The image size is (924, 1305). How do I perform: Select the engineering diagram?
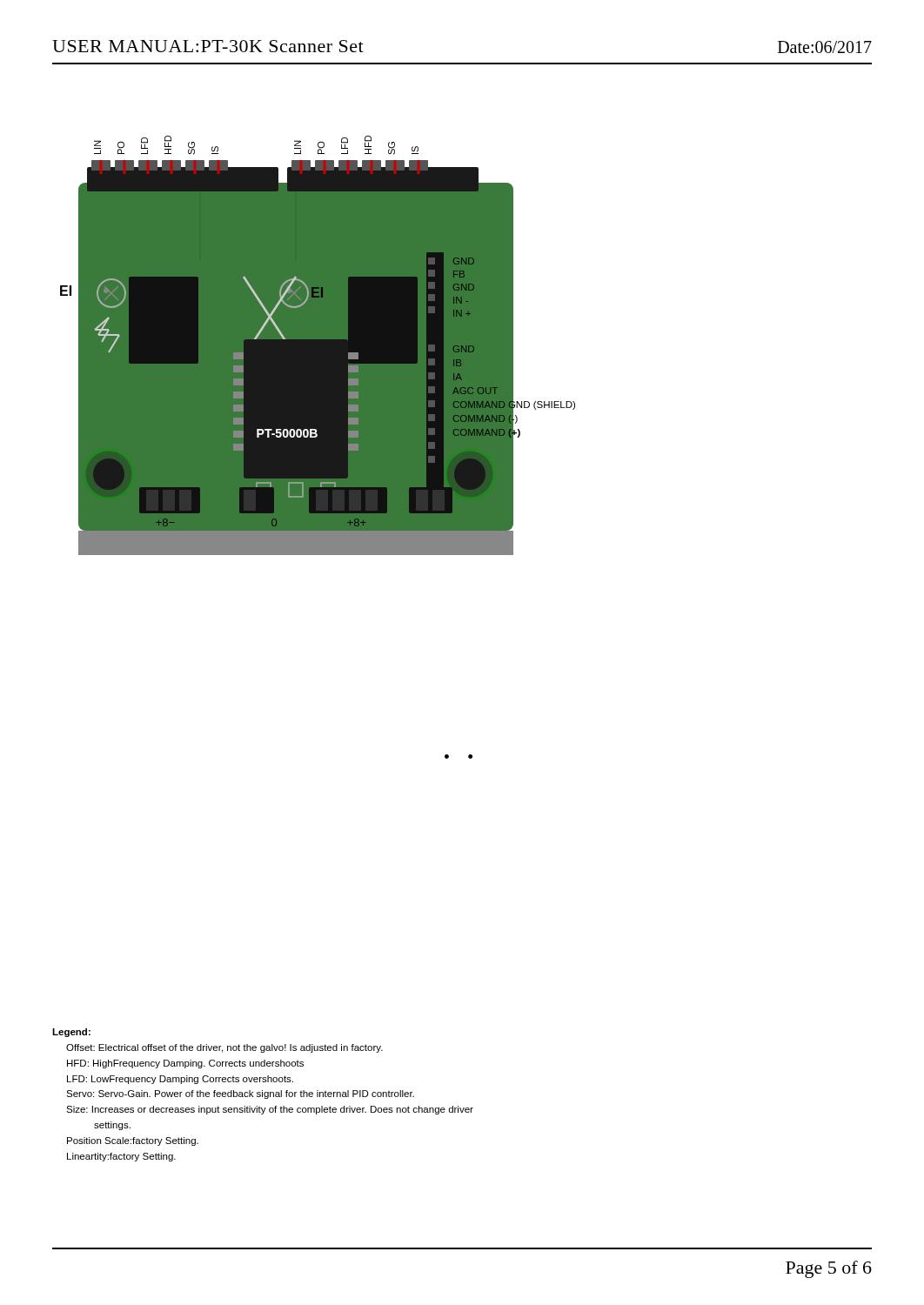tap(422, 402)
